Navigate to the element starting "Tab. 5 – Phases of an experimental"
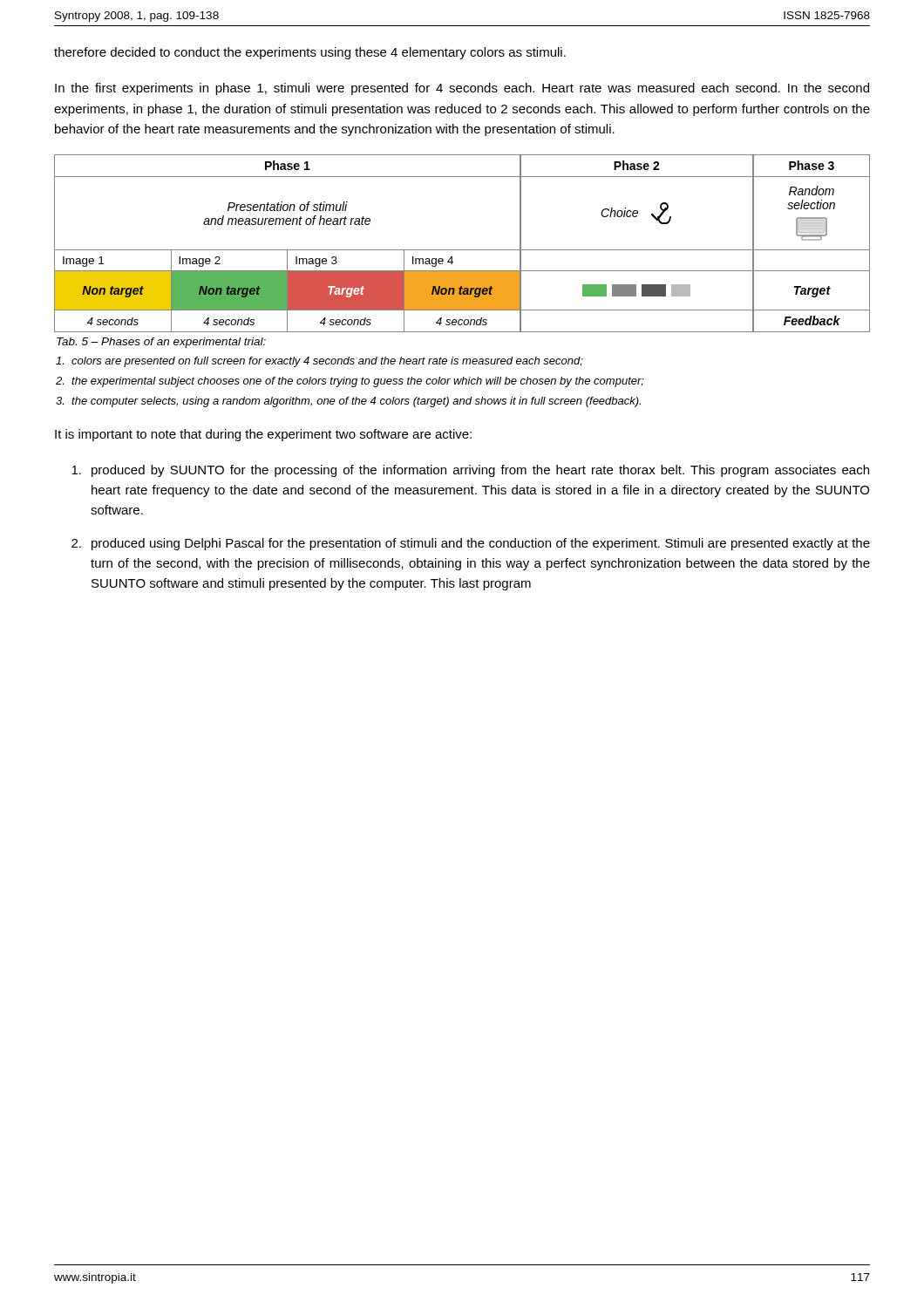This screenshot has height=1308, width=924. click(x=161, y=341)
